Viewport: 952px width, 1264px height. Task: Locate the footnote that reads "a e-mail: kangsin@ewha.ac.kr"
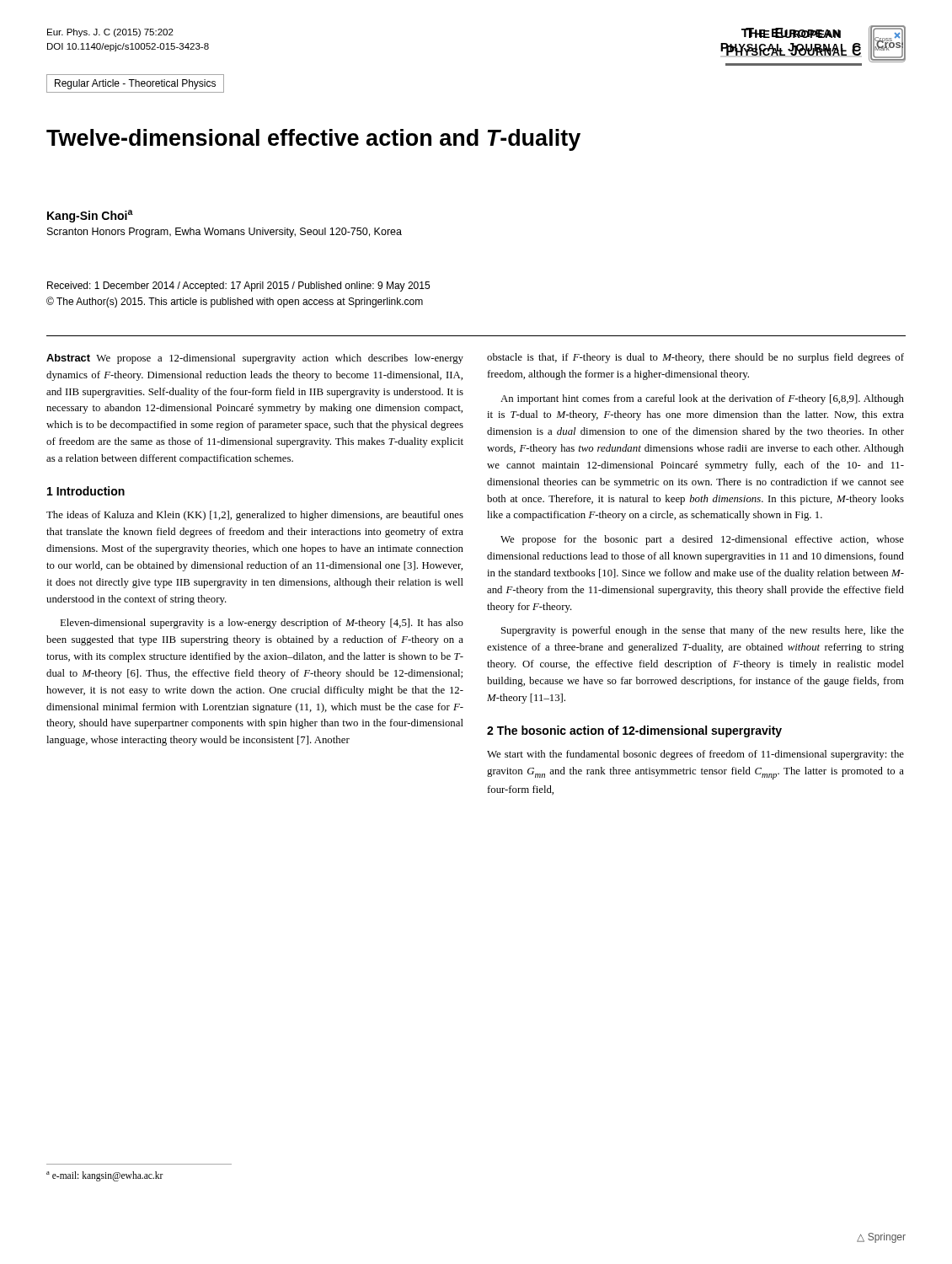(105, 1174)
